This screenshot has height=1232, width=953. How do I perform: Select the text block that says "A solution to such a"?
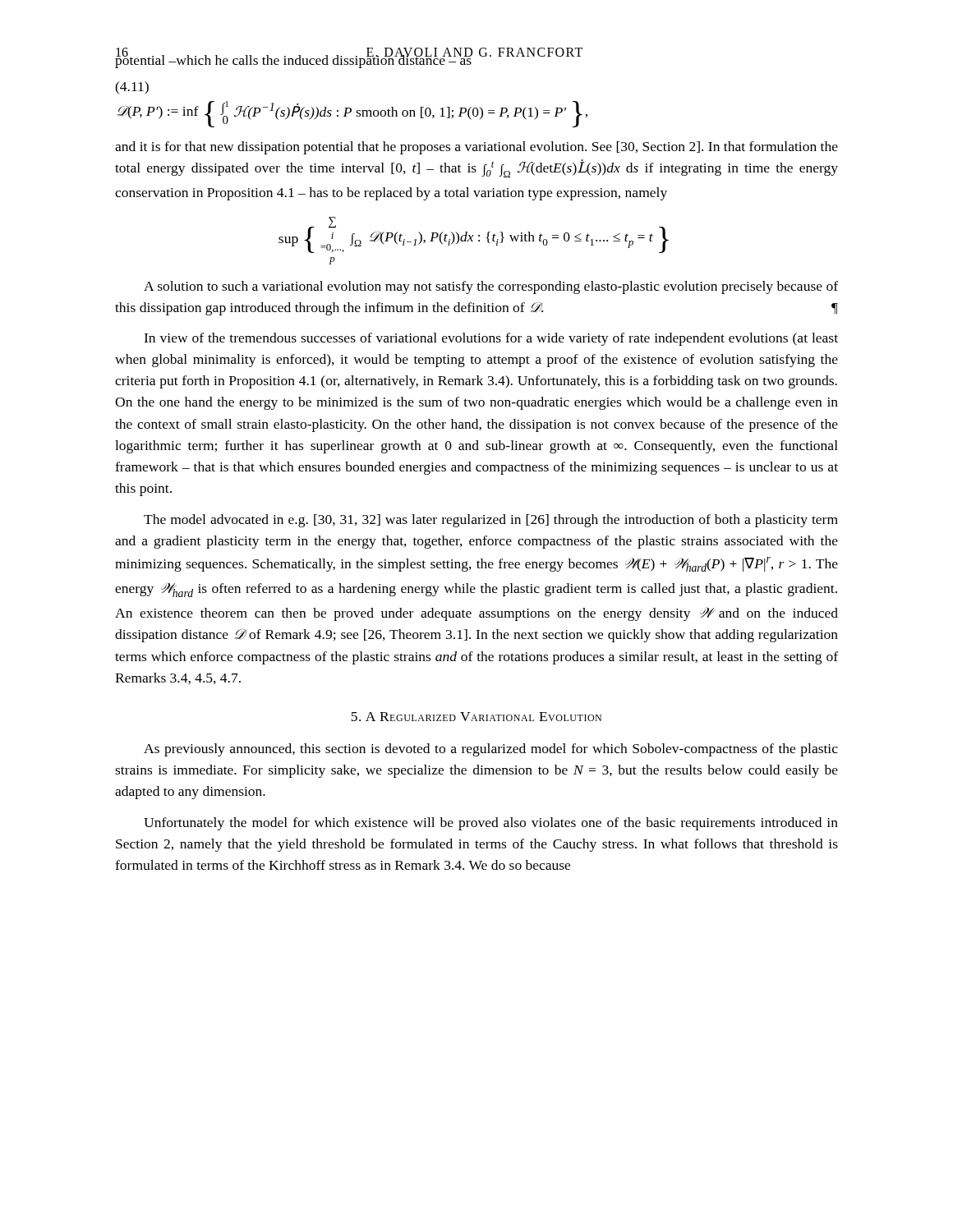[x=476, y=298]
